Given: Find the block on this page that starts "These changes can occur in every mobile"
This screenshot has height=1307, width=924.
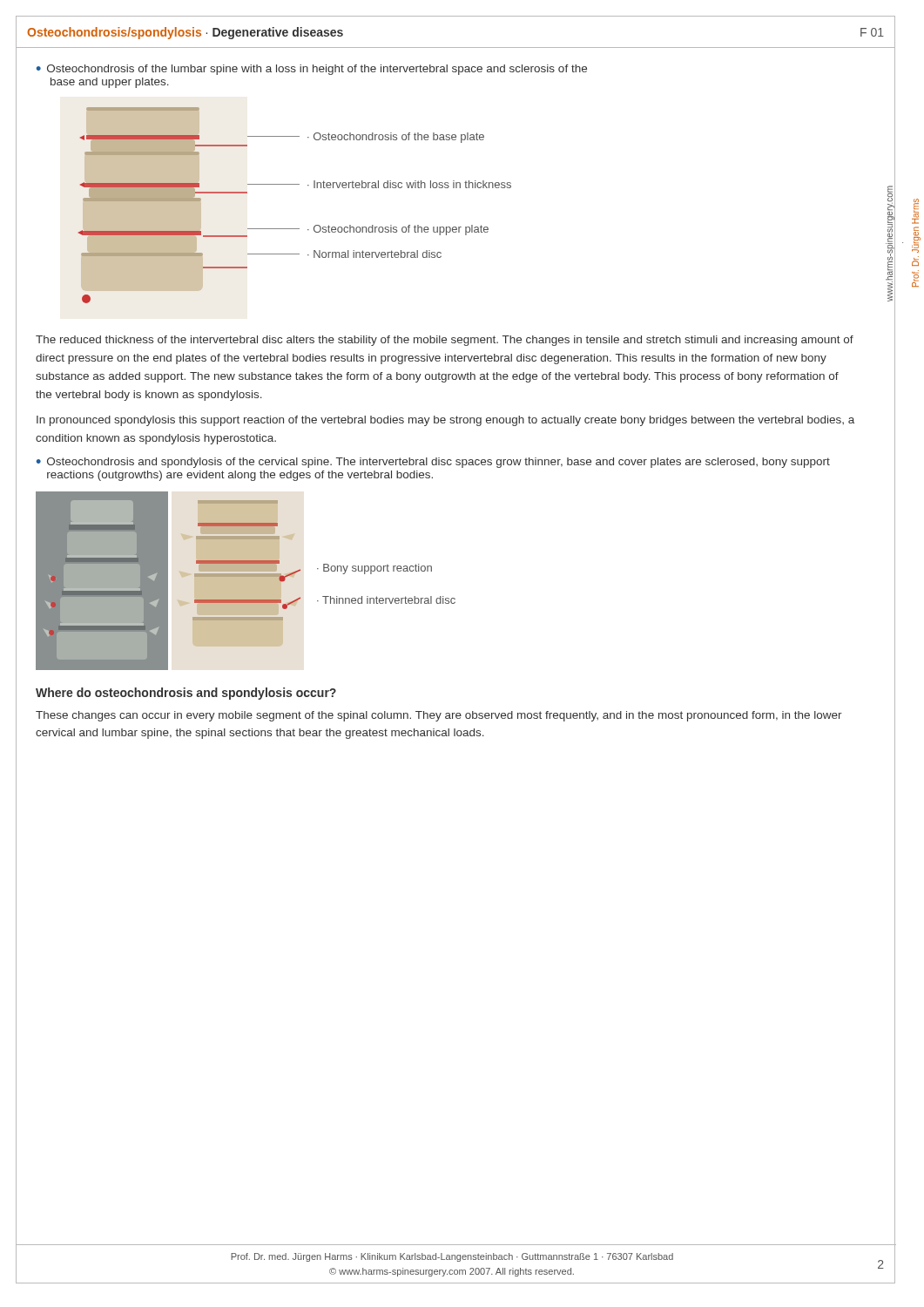Looking at the screenshot, I should 439,724.
